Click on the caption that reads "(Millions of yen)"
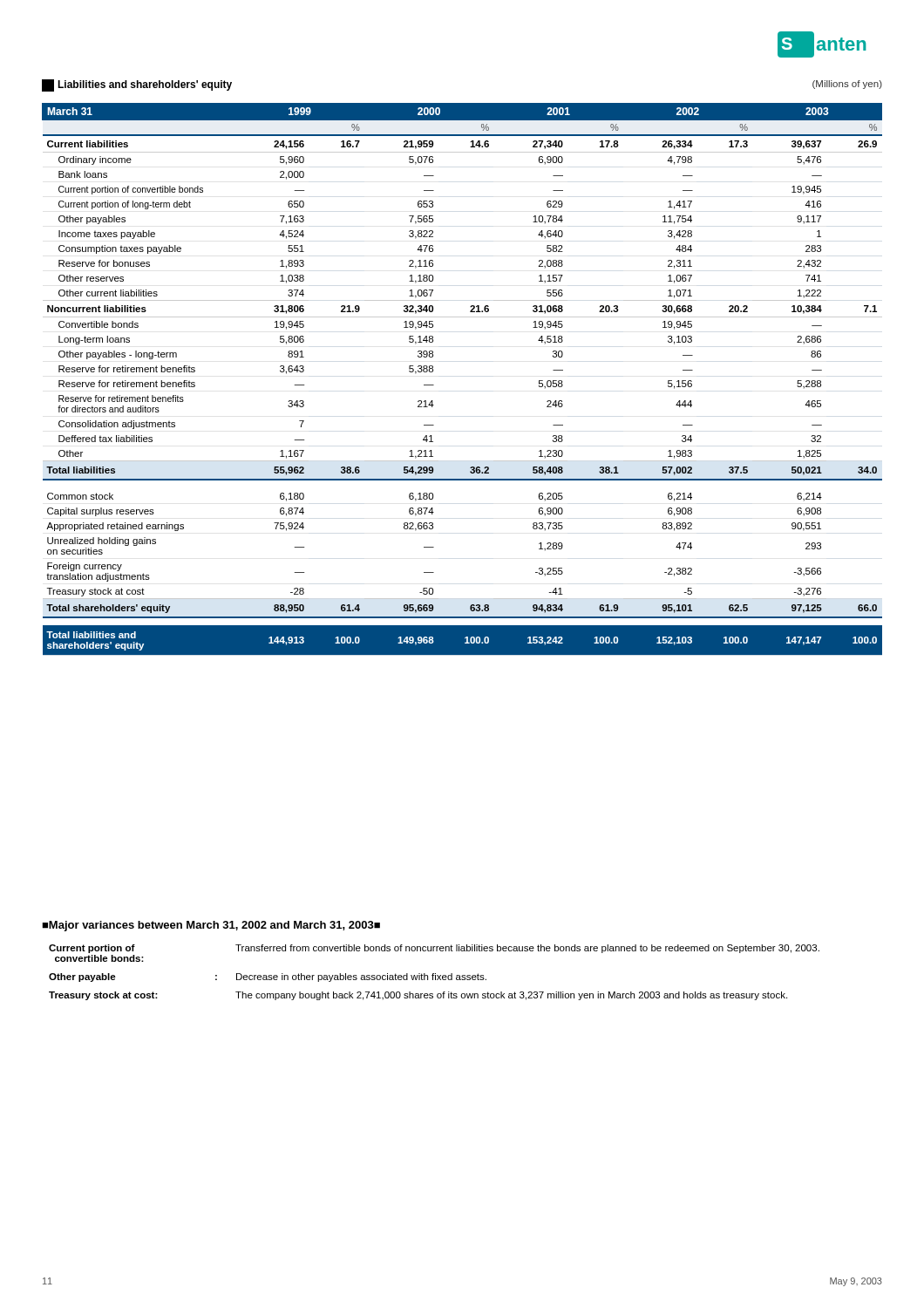The width and height of the screenshot is (924, 1308). coord(847,84)
